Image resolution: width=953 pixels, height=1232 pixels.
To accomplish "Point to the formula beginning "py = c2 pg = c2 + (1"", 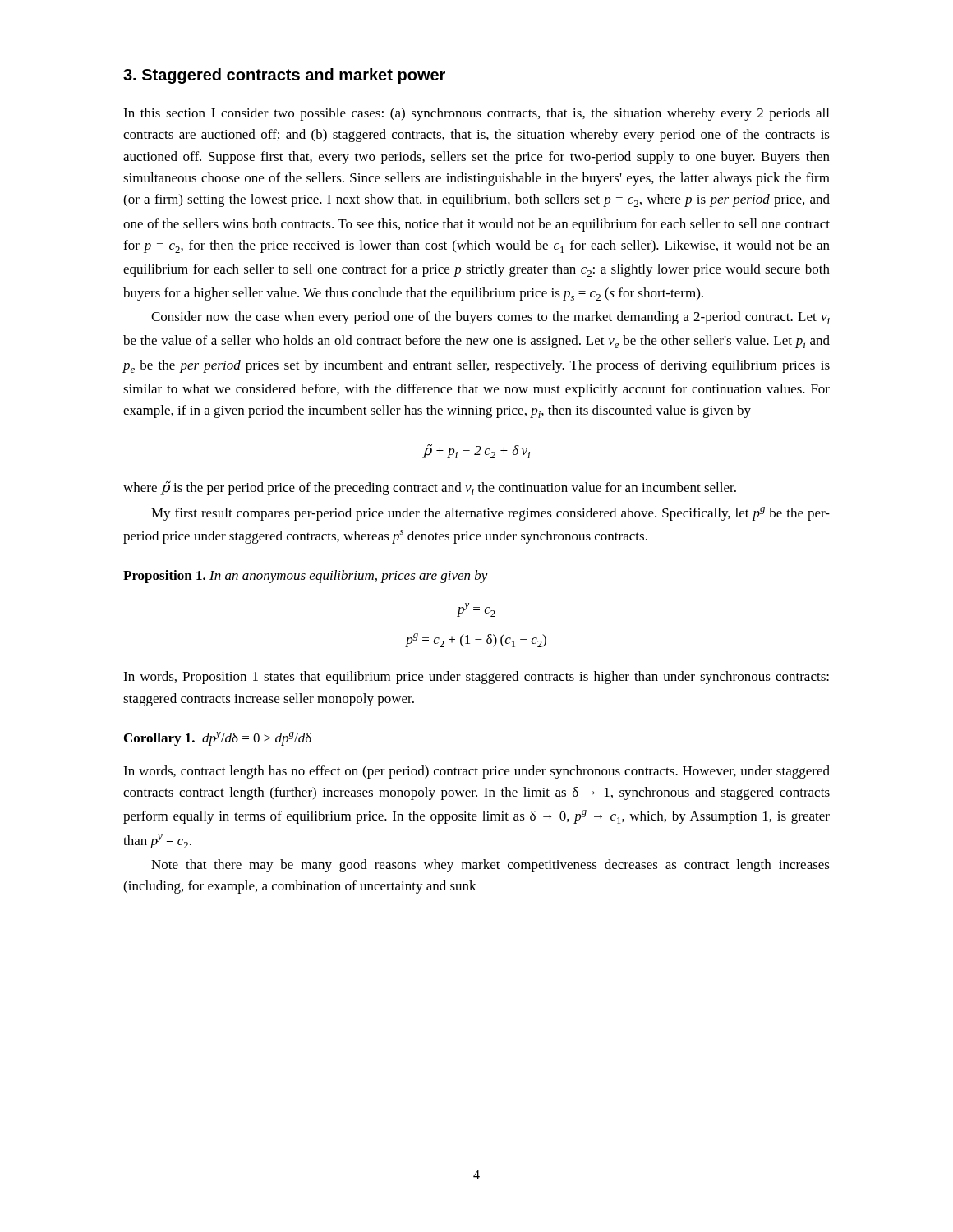I will pos(476,610).
